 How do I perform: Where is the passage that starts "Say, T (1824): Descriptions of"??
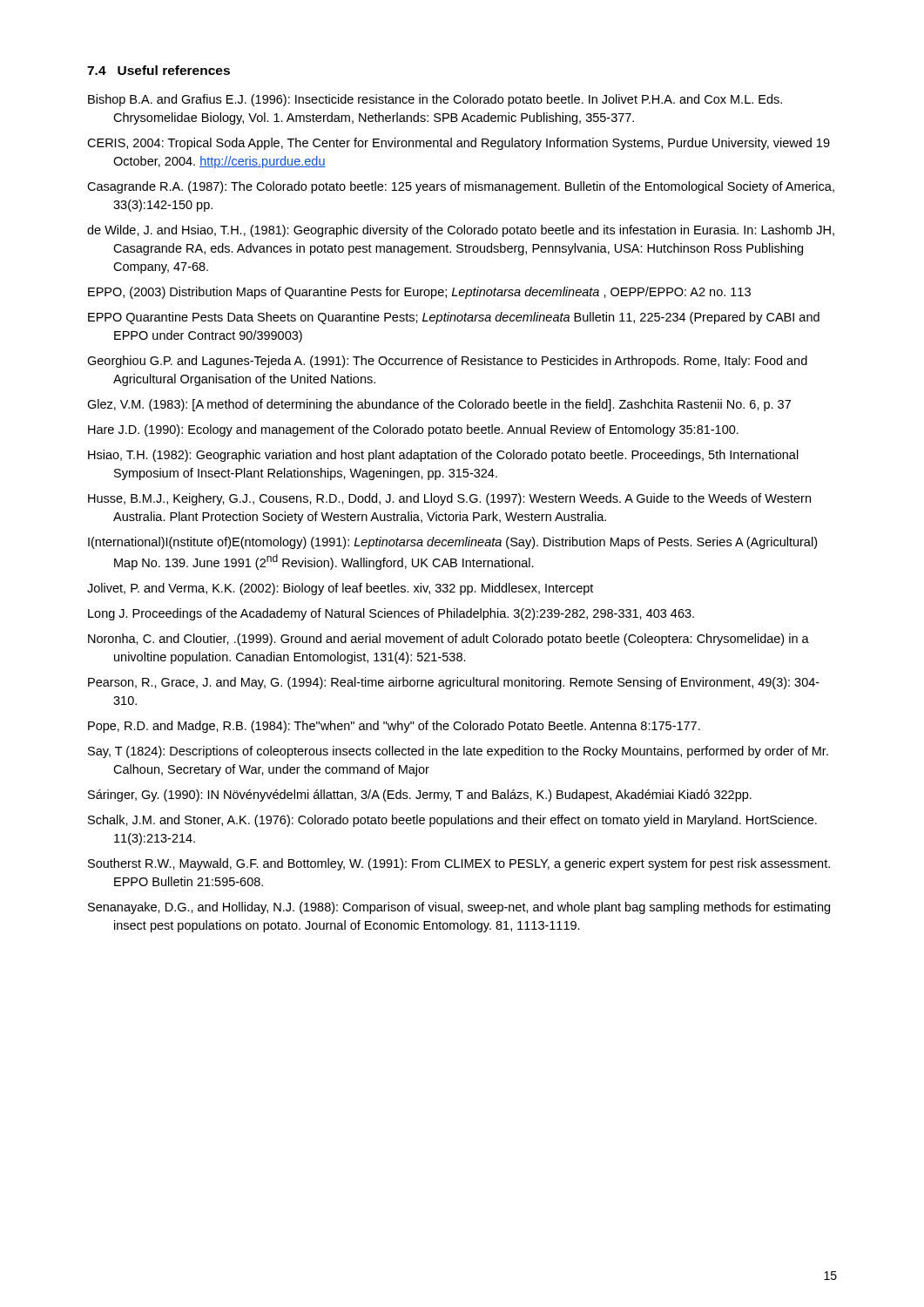[x=458, y=760]
